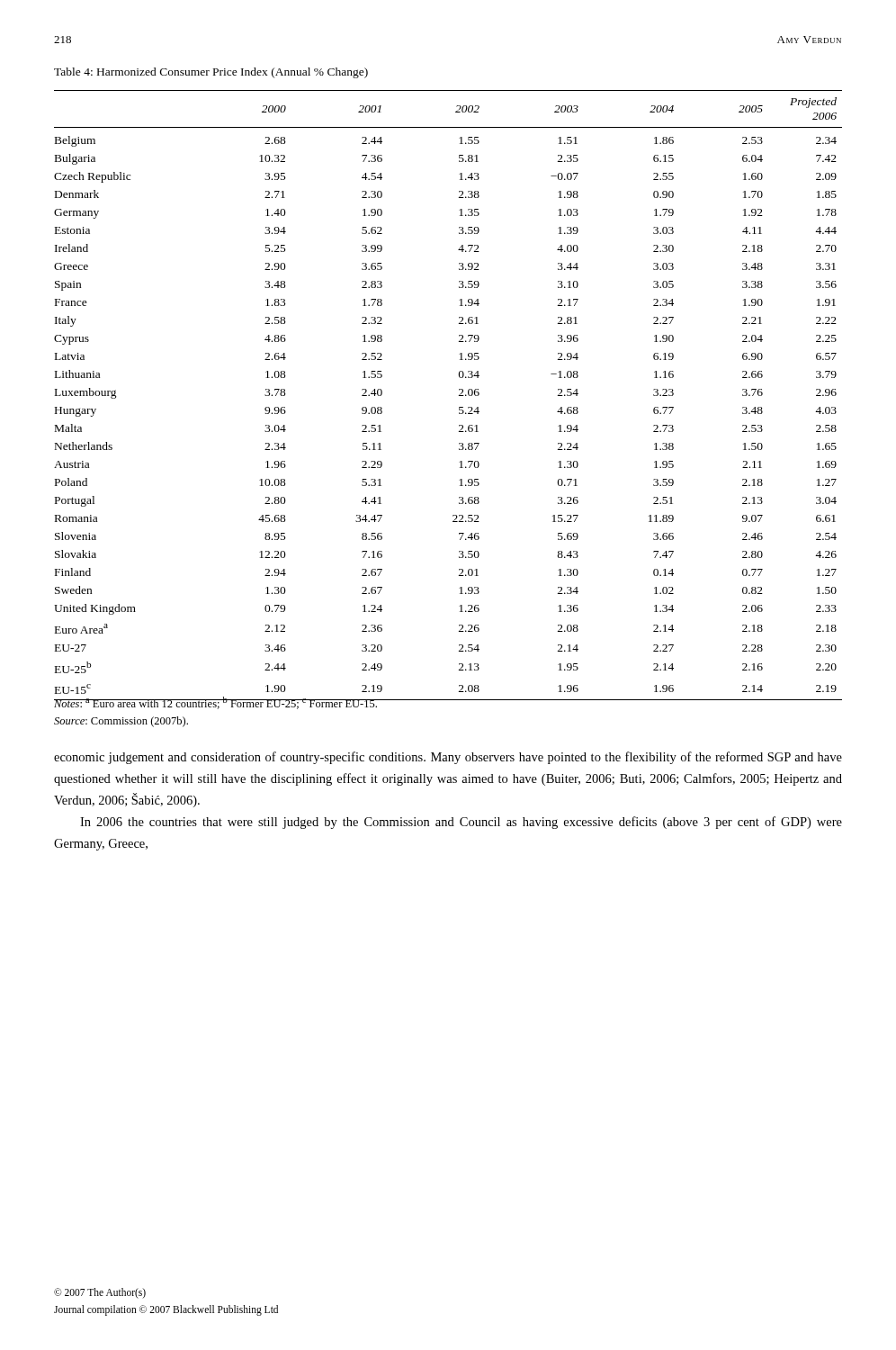Click on the region starting "Notes: a Euro area with 12"
The height and width of the screenshot is (1350, 896).
216,711
